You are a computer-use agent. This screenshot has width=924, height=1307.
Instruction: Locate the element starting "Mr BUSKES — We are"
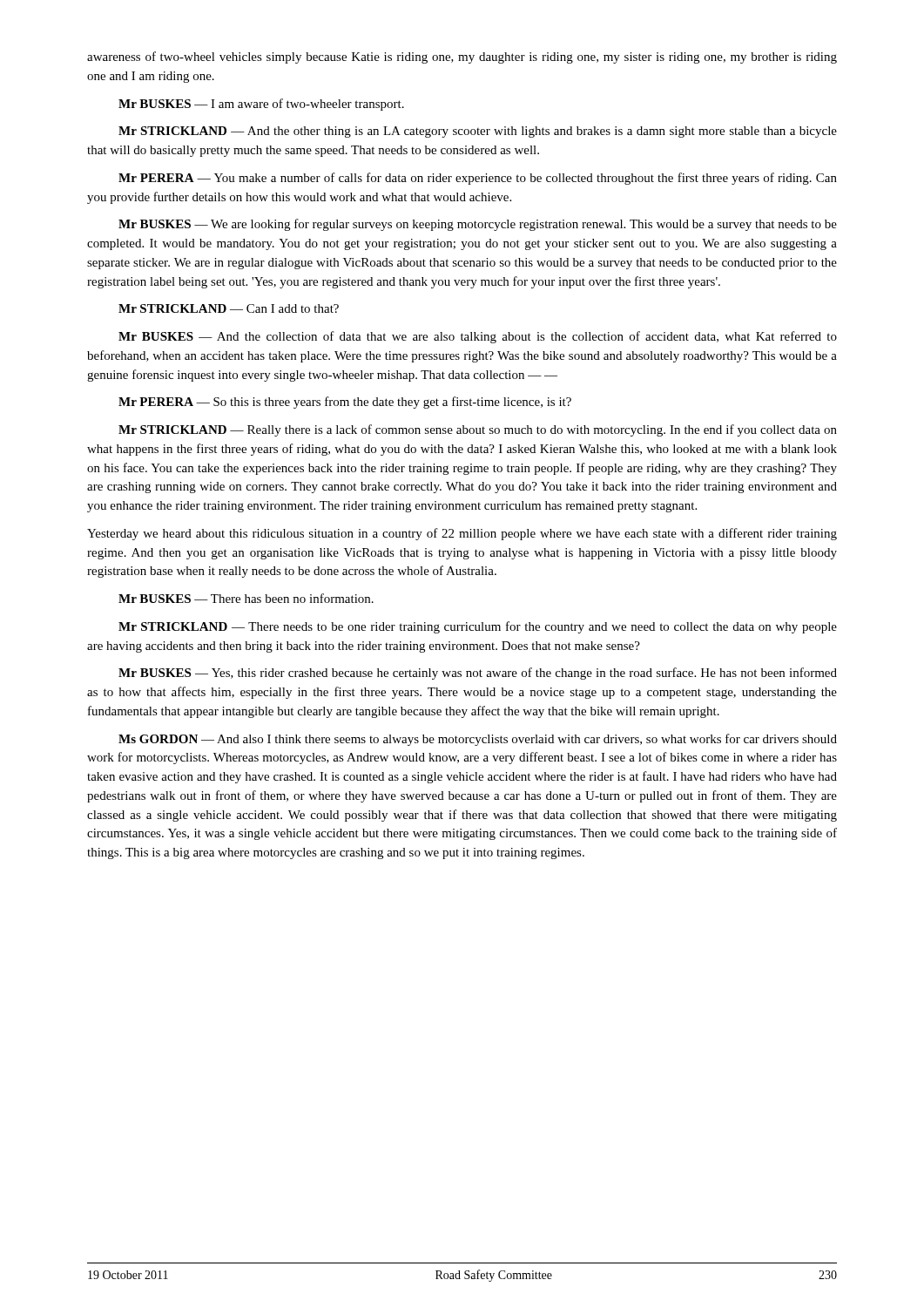coord(462,253)
